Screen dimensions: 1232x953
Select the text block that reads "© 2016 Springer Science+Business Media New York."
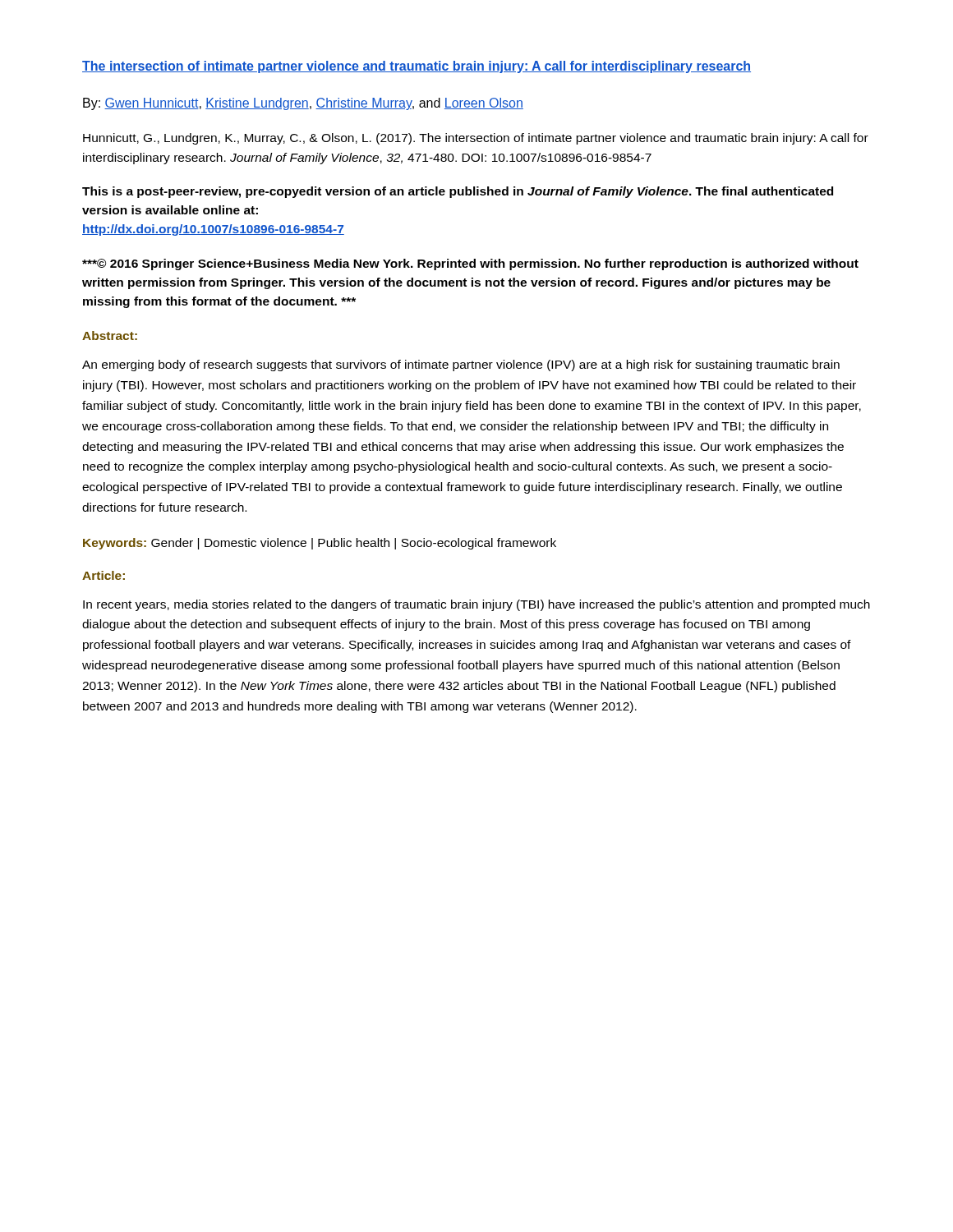click(470, 282)
